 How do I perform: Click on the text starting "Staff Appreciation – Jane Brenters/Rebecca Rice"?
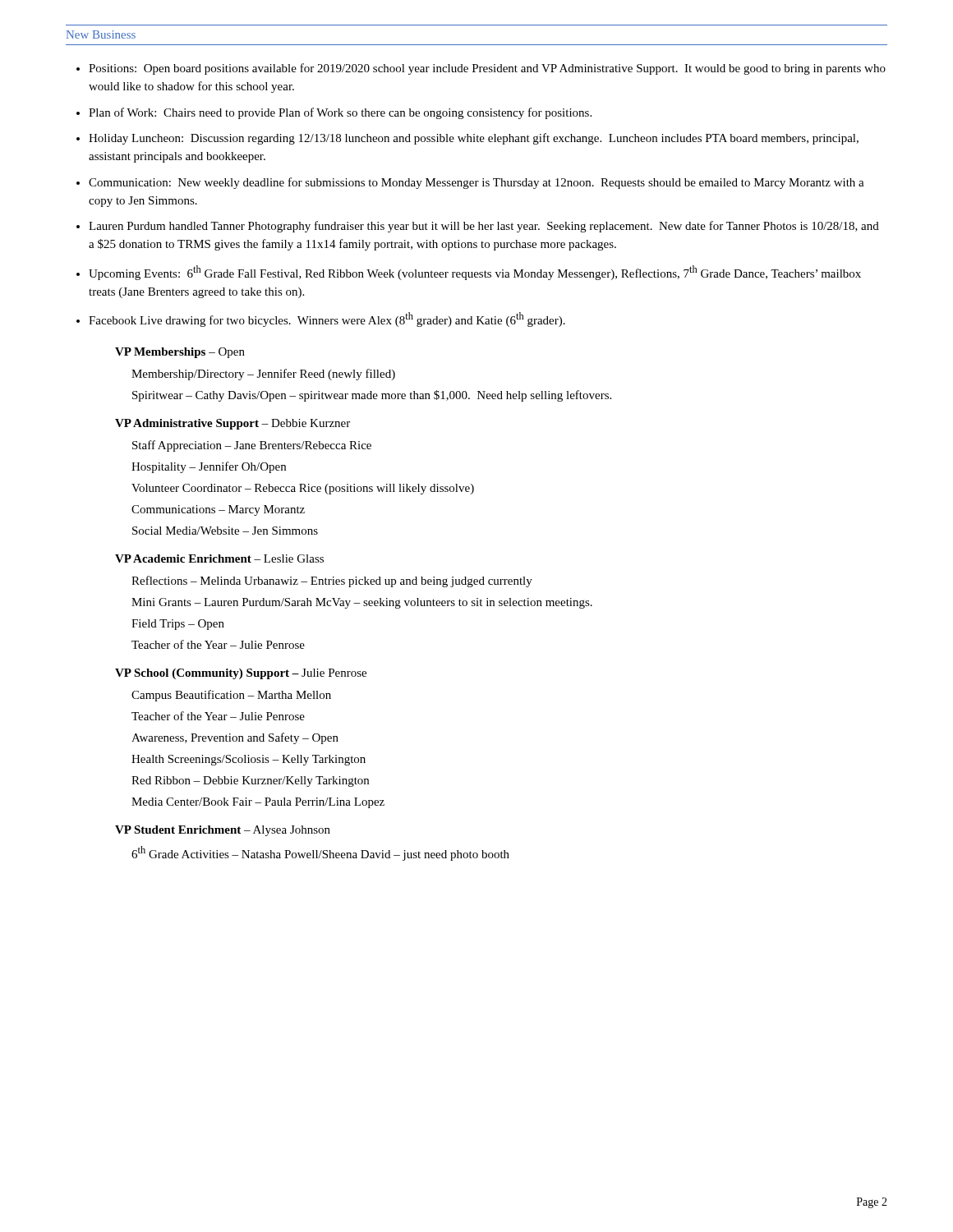click(x=252, y=445)
